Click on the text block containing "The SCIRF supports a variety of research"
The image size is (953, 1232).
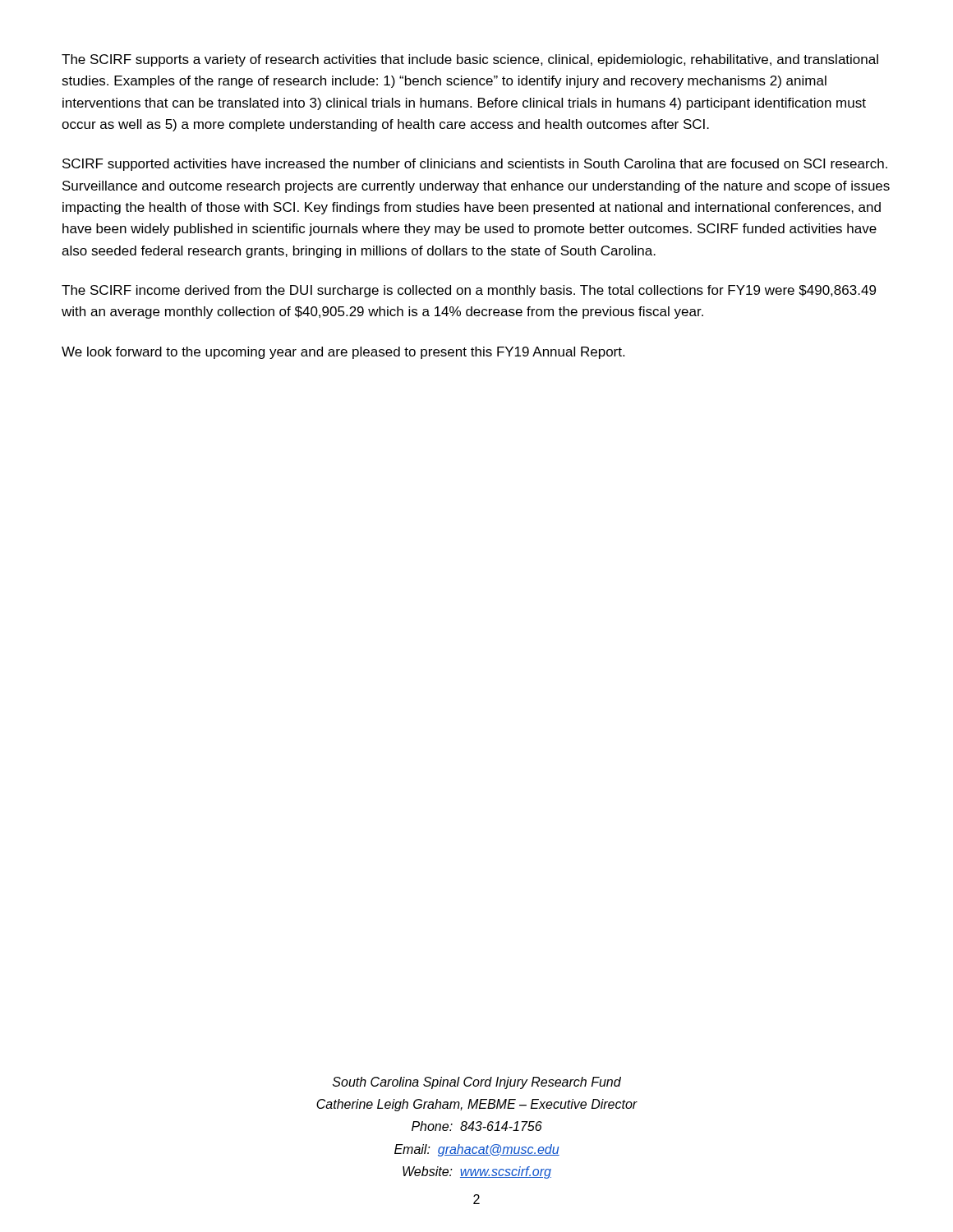coord(470,92)
